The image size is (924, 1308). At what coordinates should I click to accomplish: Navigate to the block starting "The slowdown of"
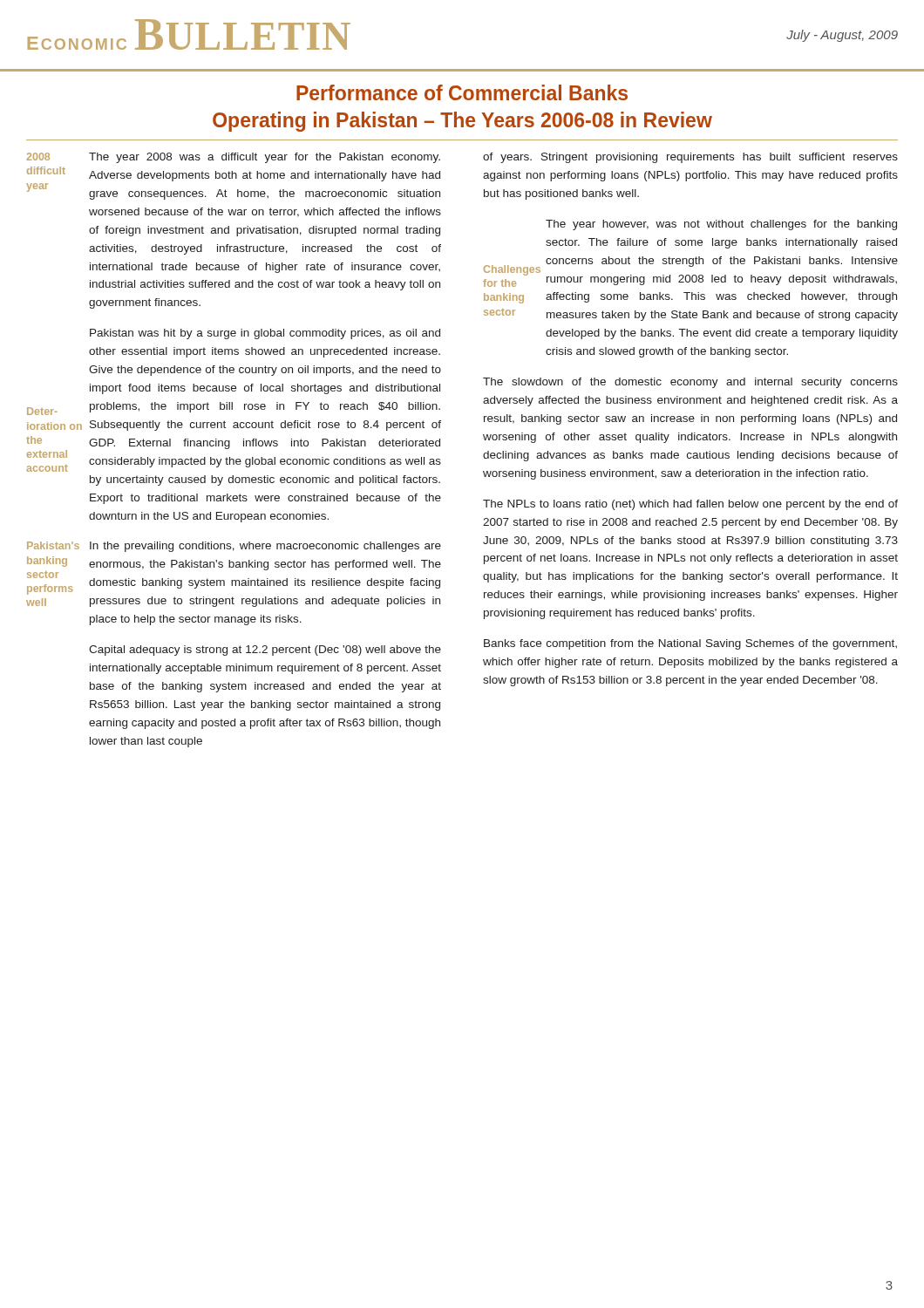(x=690, y=427)
